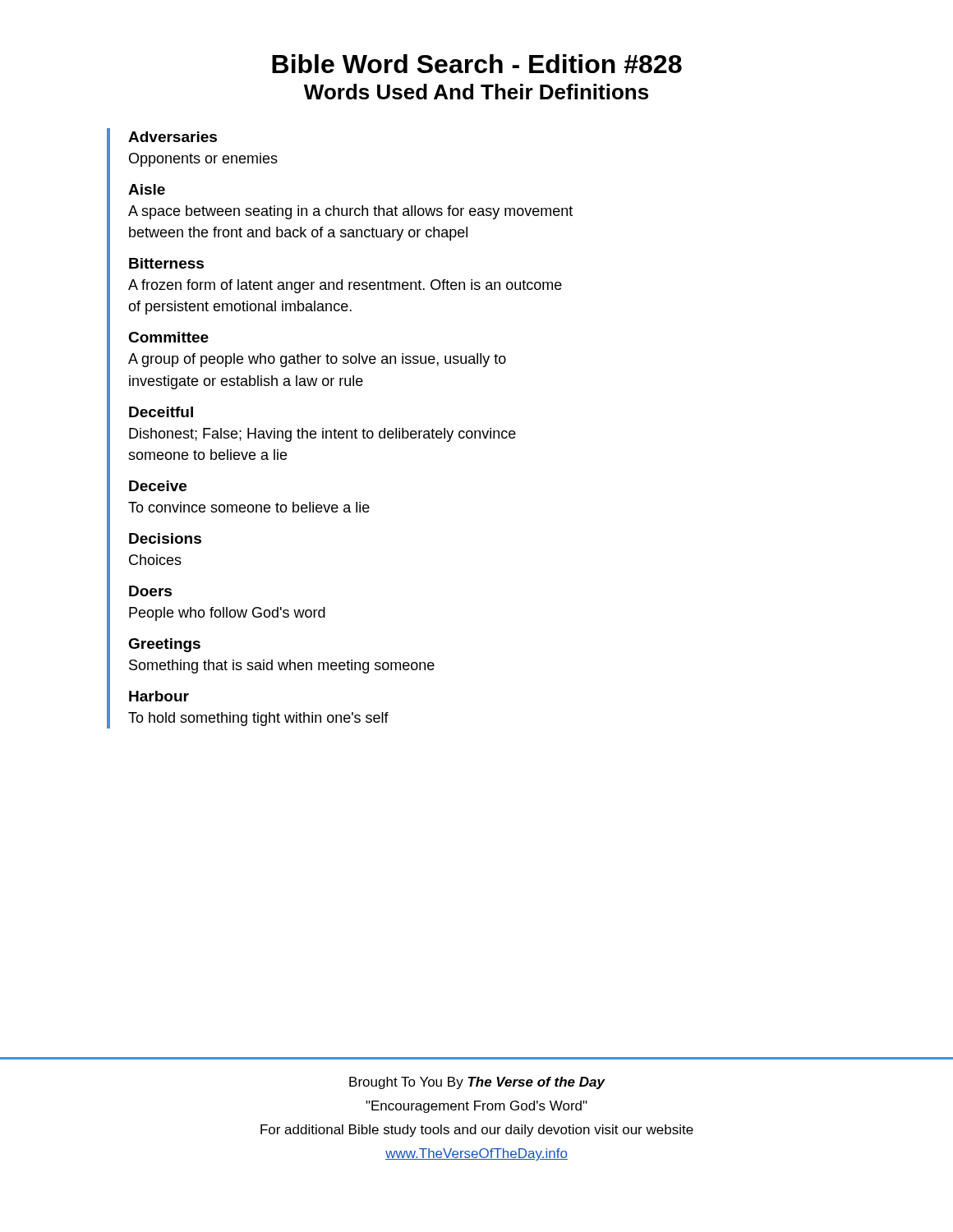The image size is (953, 1232).
Task: Where is the passage that starts "Adversaries Opponents or"?
Action: [173, 137]
